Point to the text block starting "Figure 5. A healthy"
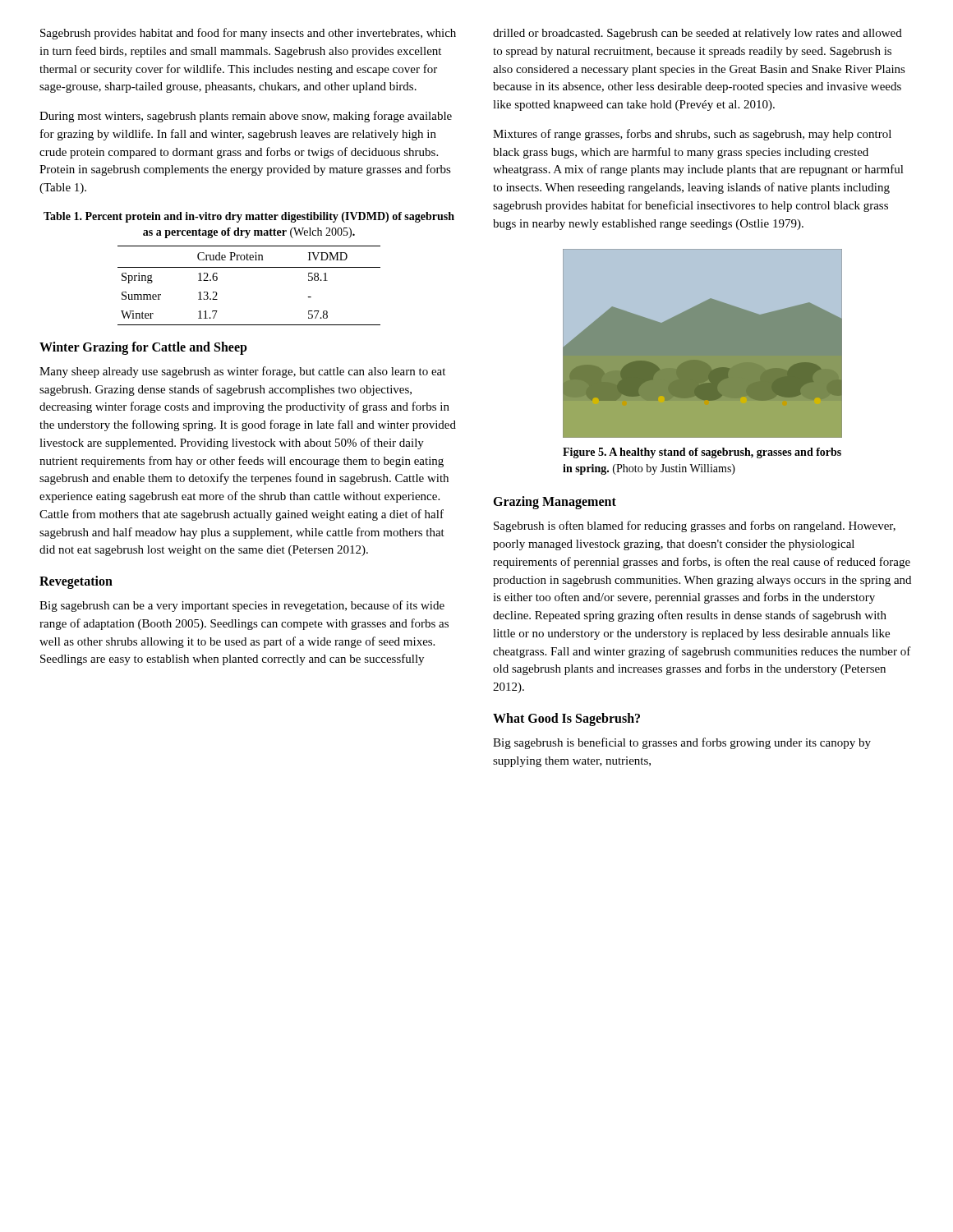 pyautogui.click(x=702, y=460)
